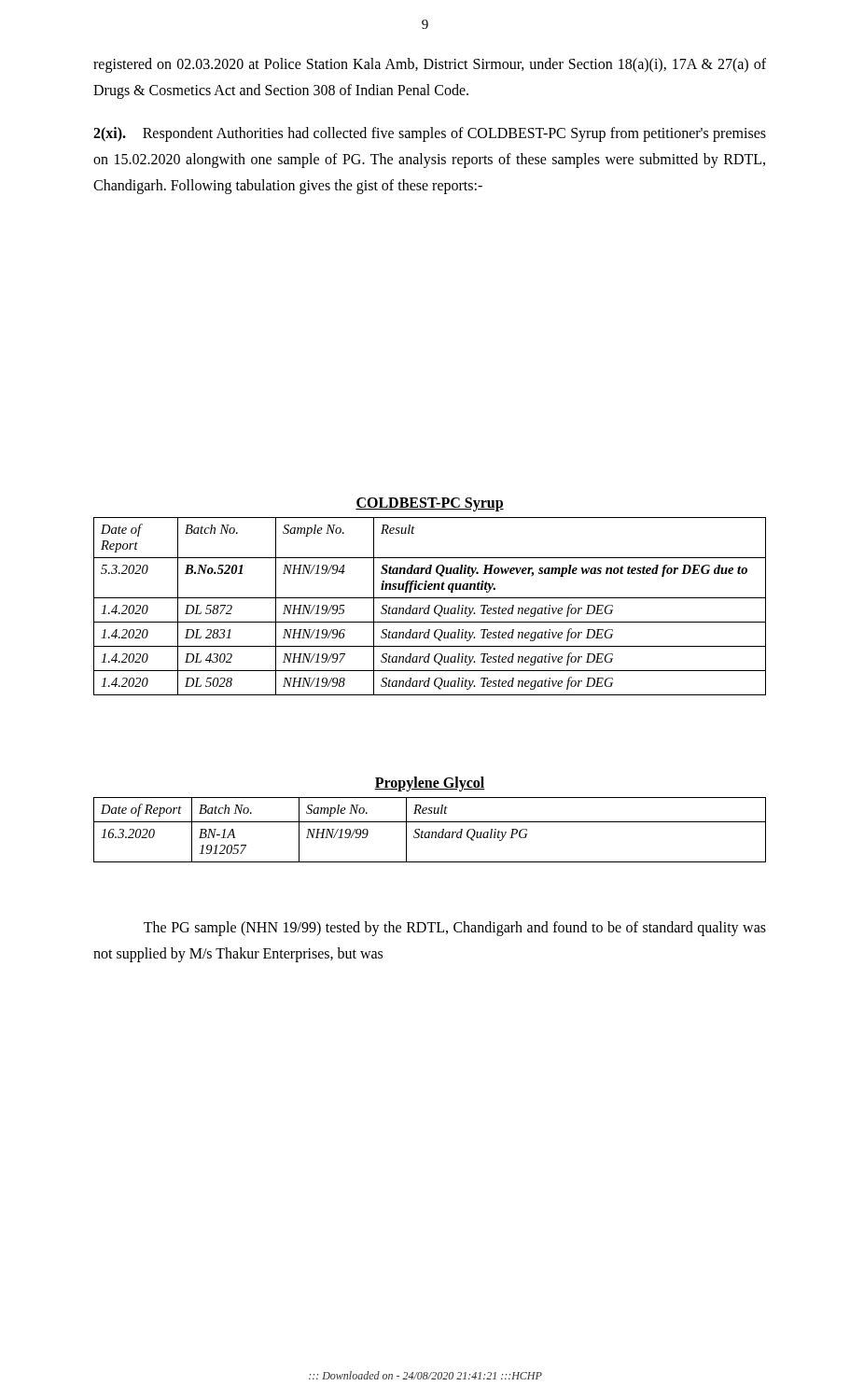Select the text block containing "registered on 02.03.2020 at Police Station"

pos(430,127)
